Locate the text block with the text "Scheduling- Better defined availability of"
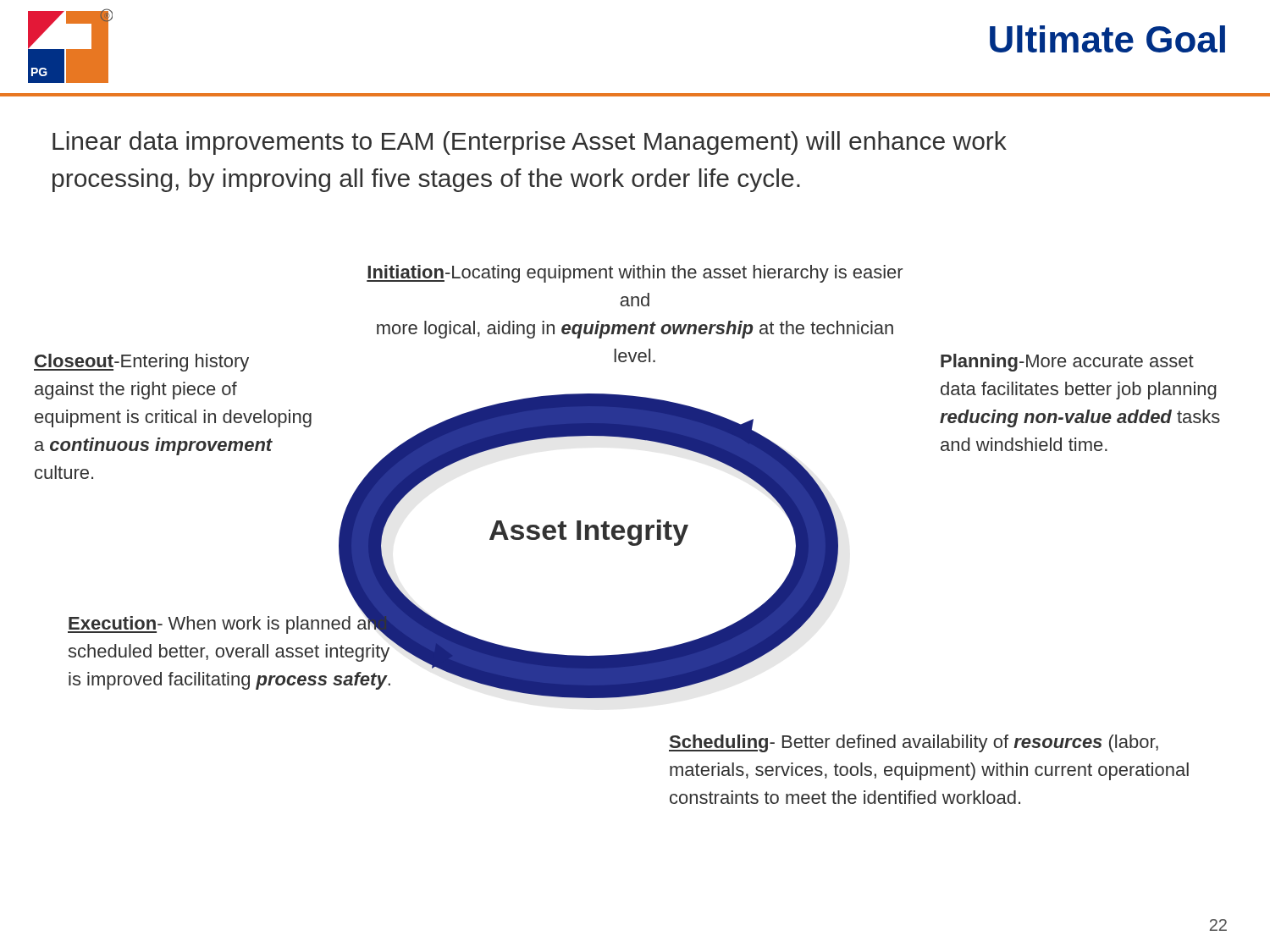Viewport: 1270px width, 952px height. pyautogui.click(x=929, y=770)
